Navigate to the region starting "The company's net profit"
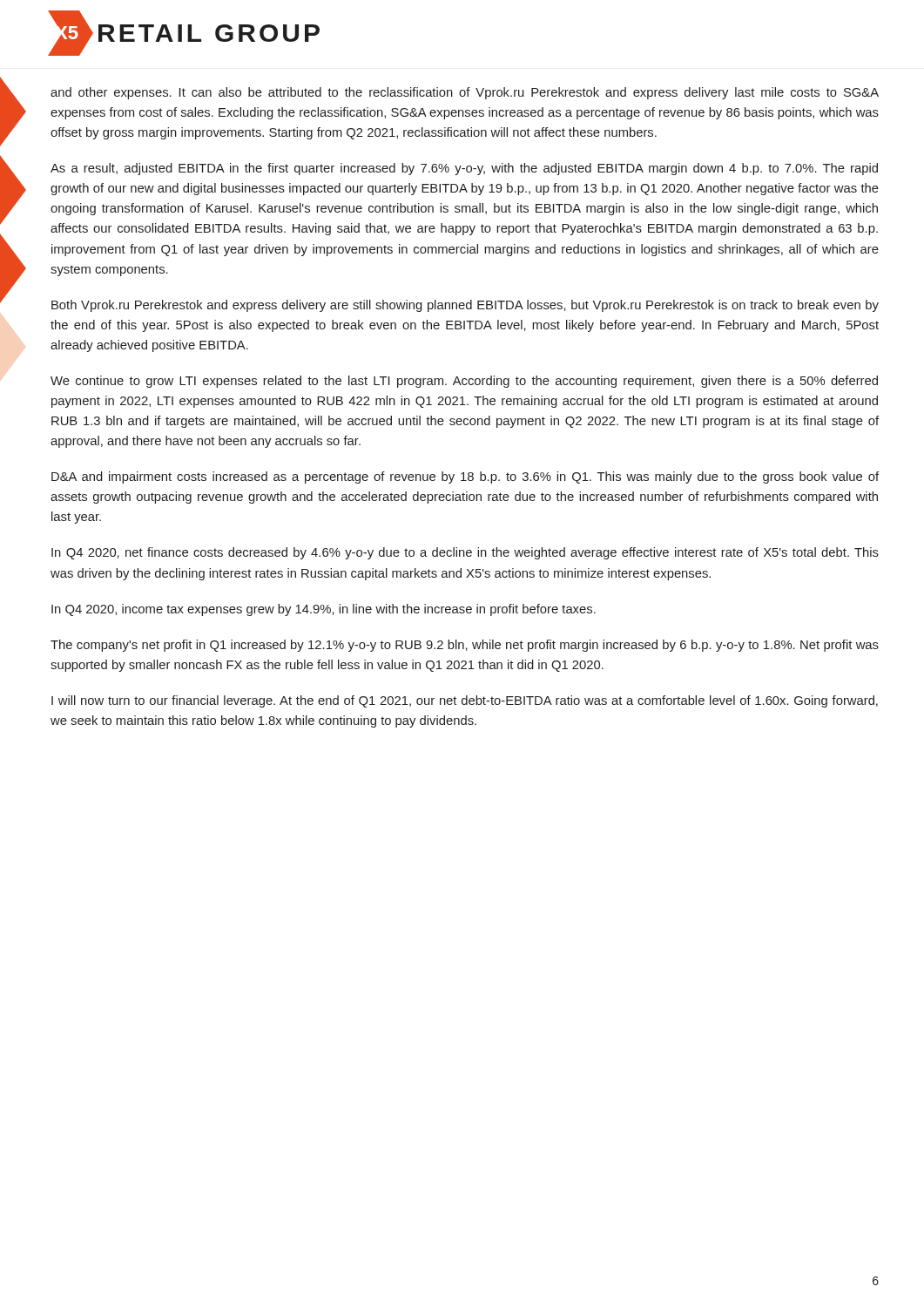 [x=465, y=655]
